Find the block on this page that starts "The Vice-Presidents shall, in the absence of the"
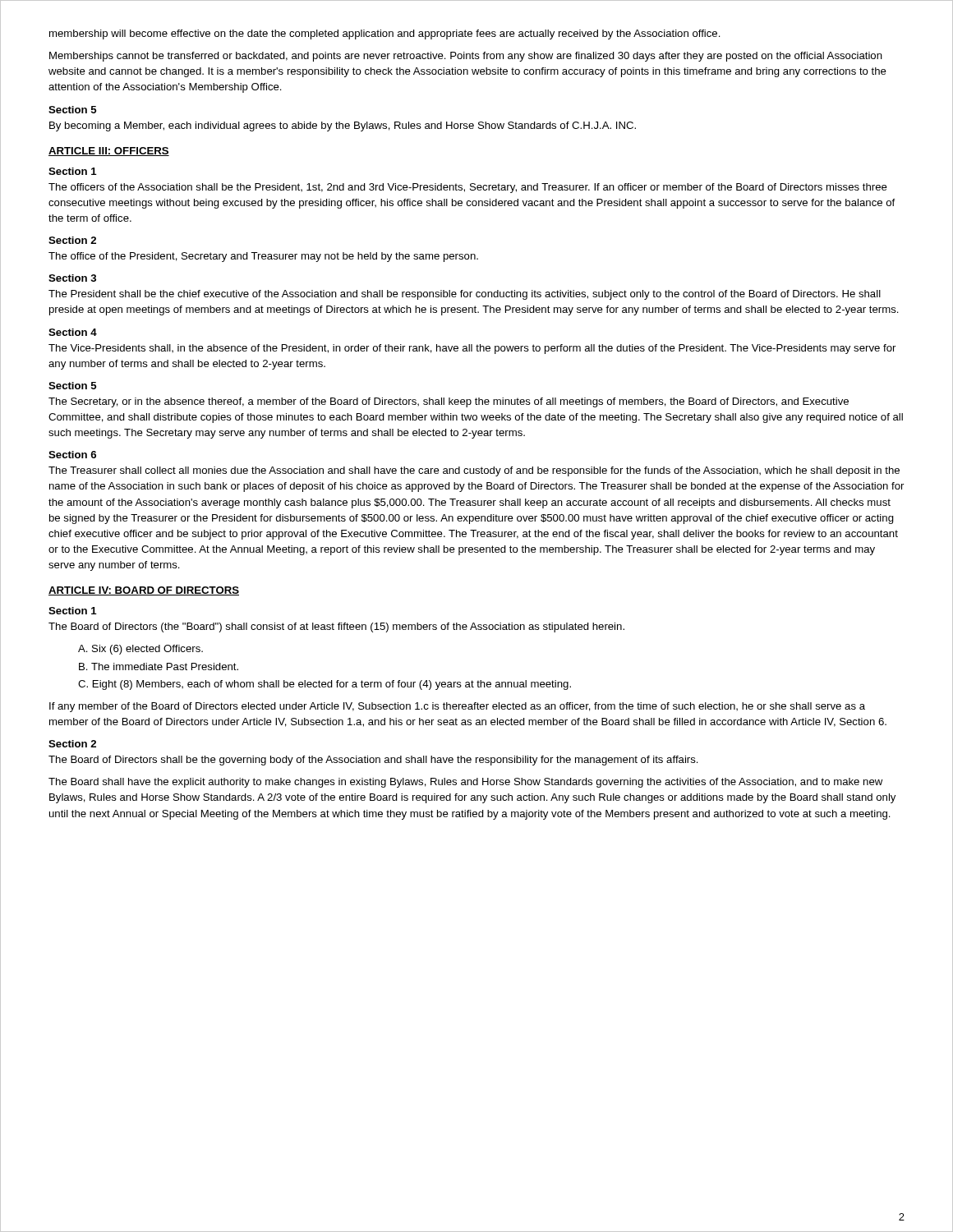Image resolution: width=953 pixels, height=1232 pixels. coord(476,355)
